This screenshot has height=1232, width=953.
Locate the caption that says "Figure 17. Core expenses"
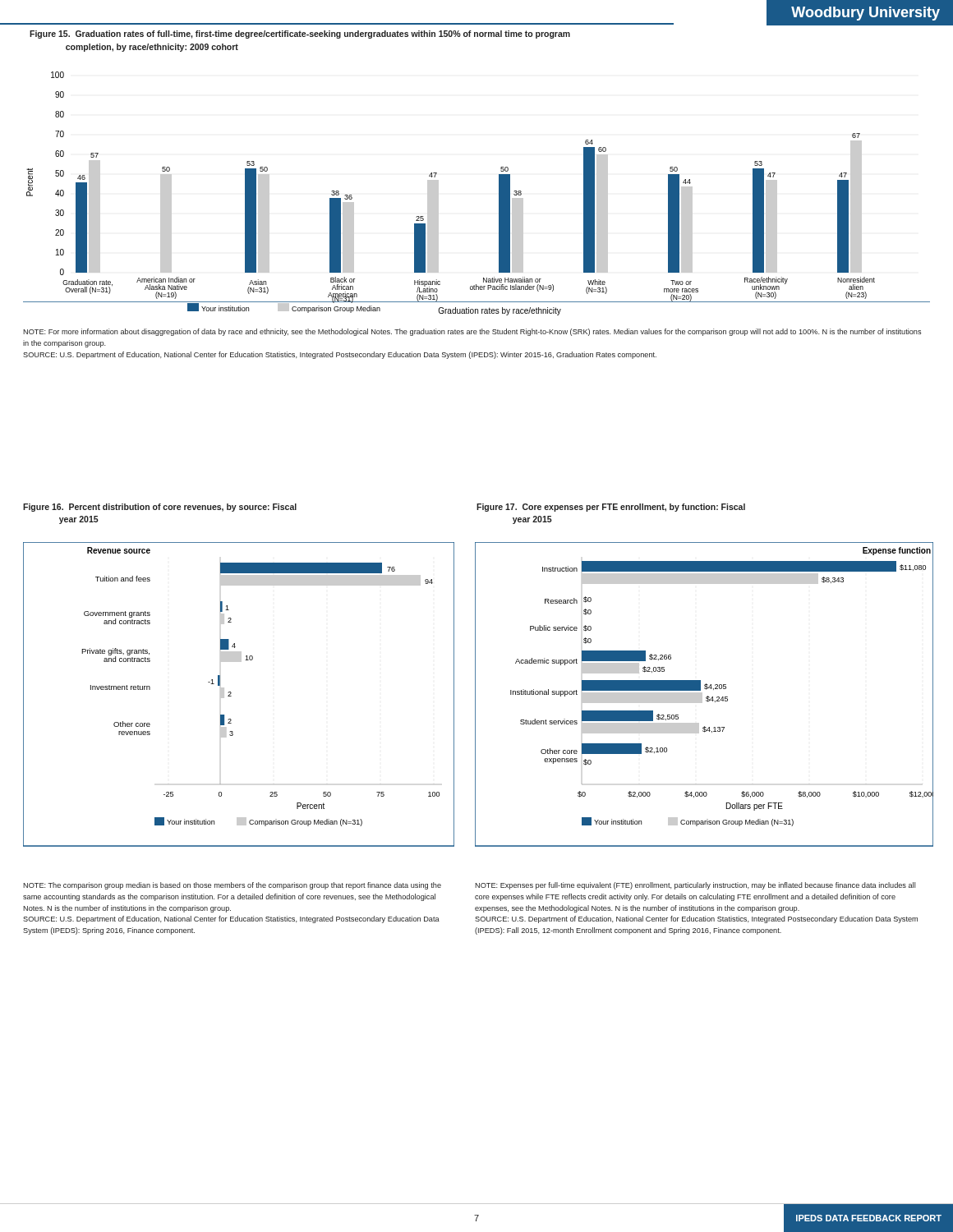pos(611,513)
